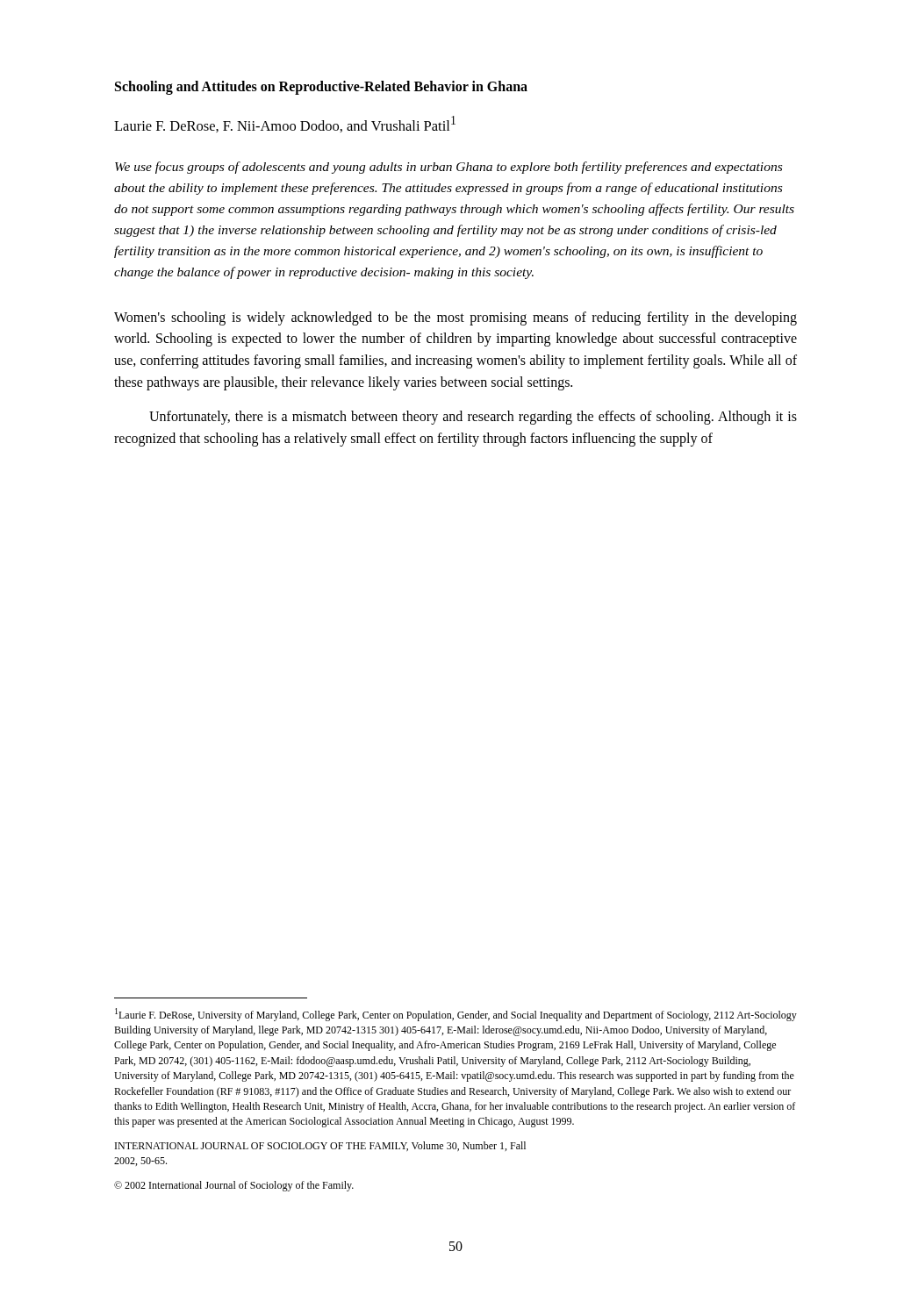Click on the text block that reads "Laurie F. DeRose, F. Nii-Amoo Dodoo,"

coord(285,124)
